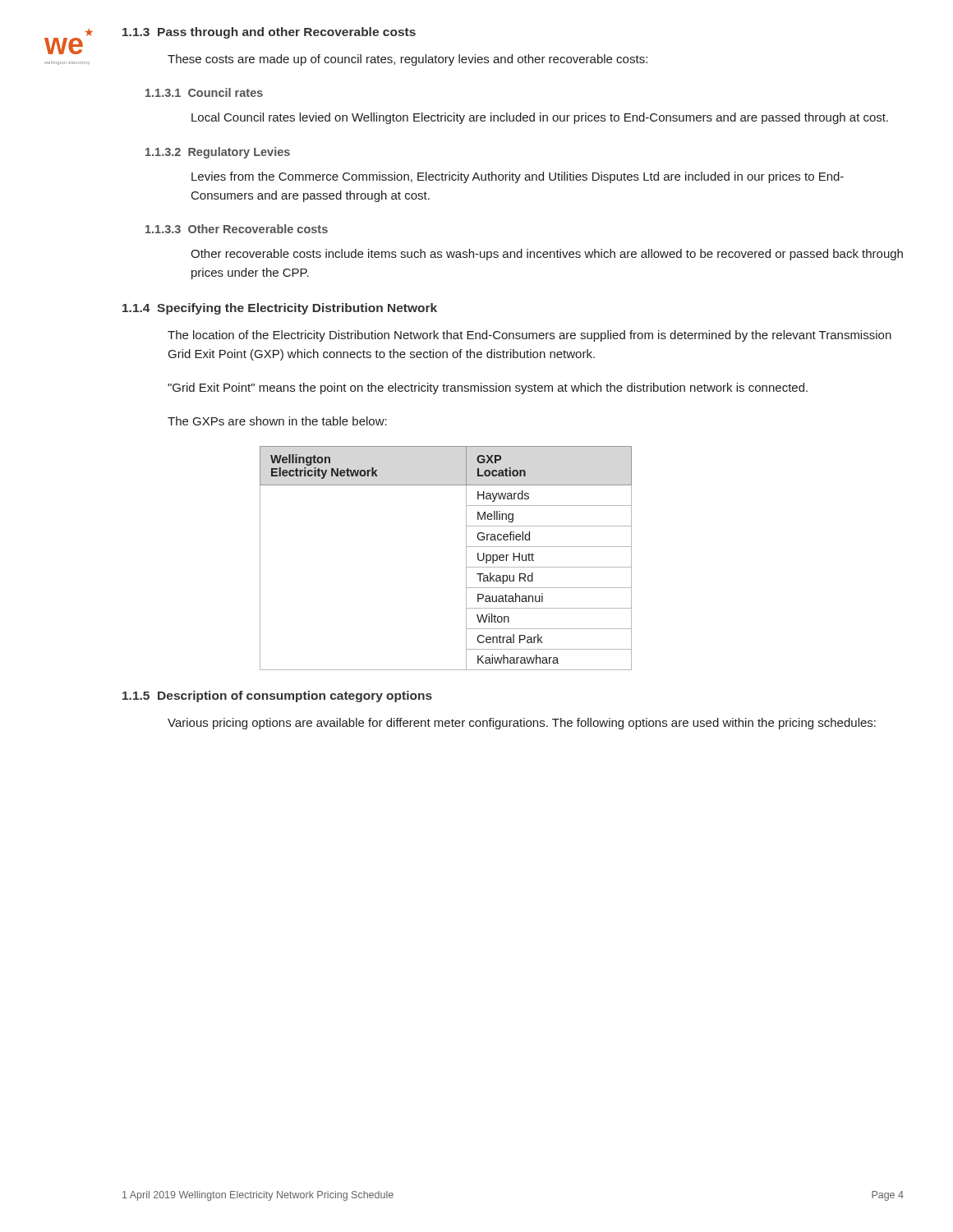
Task: Click on the text starting "Local Council rates levied"
Action: [540, 117]
